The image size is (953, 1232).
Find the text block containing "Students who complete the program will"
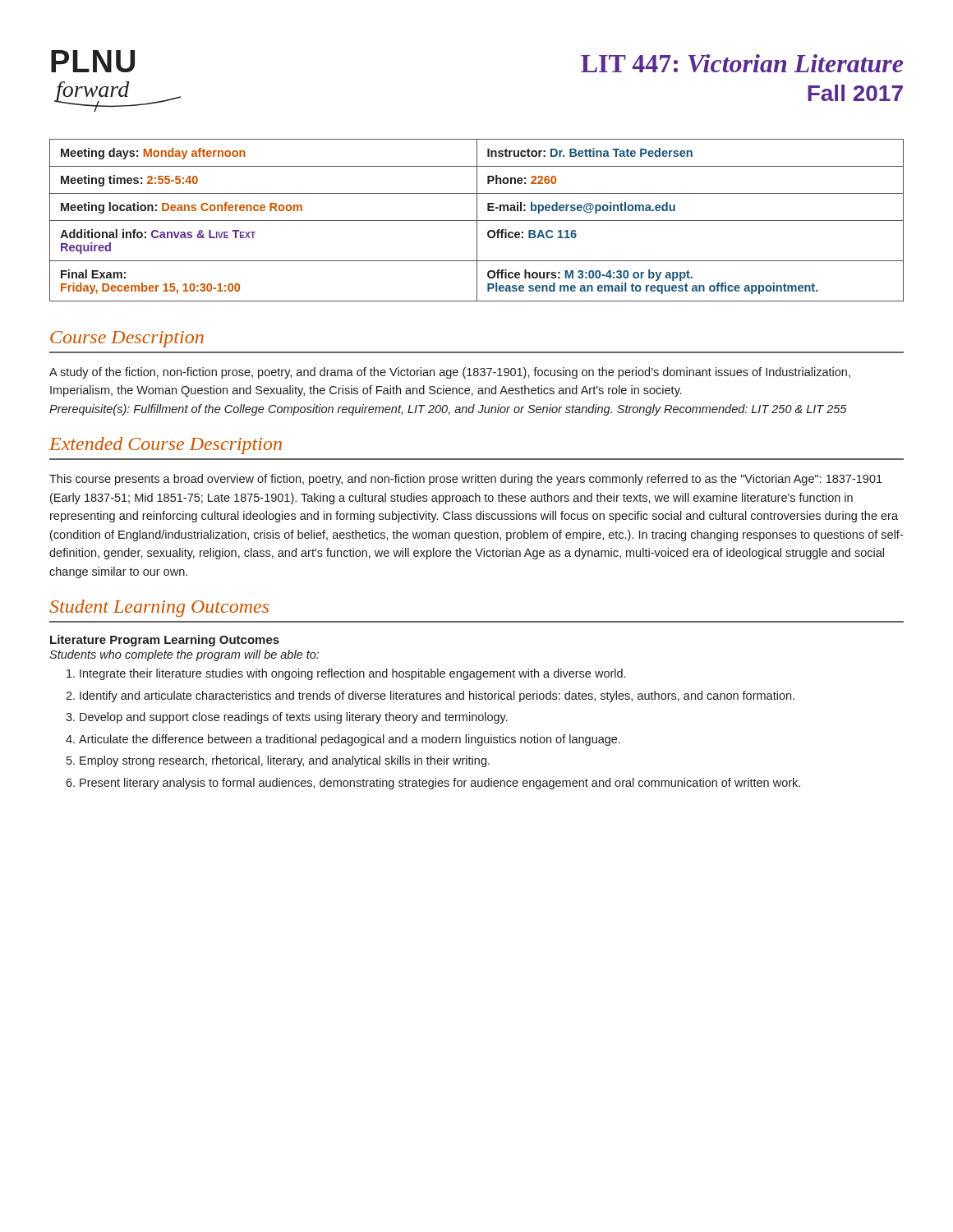[184, 655]
